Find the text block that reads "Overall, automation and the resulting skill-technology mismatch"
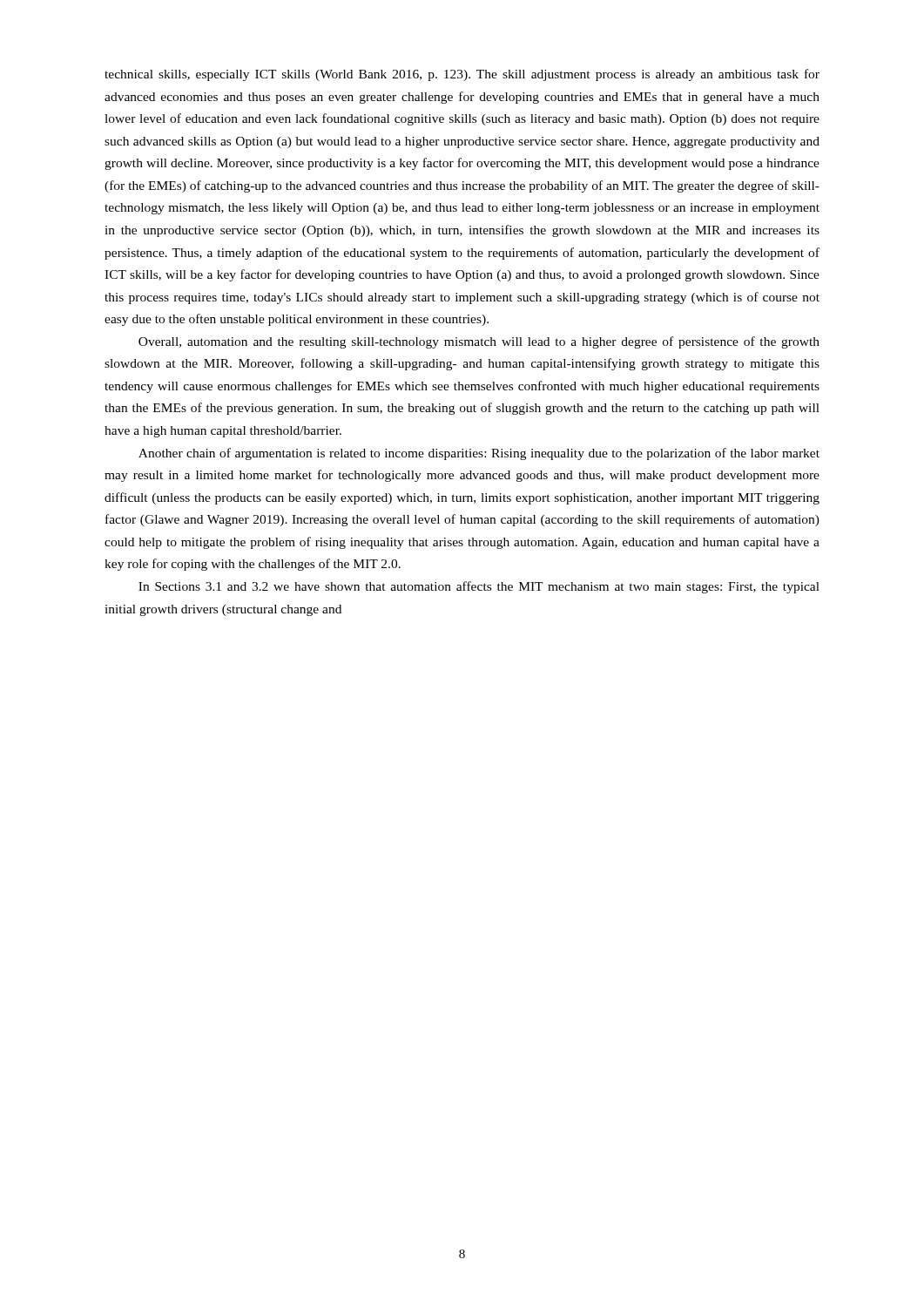The image size is (924, 1307). tap(462, 386)
